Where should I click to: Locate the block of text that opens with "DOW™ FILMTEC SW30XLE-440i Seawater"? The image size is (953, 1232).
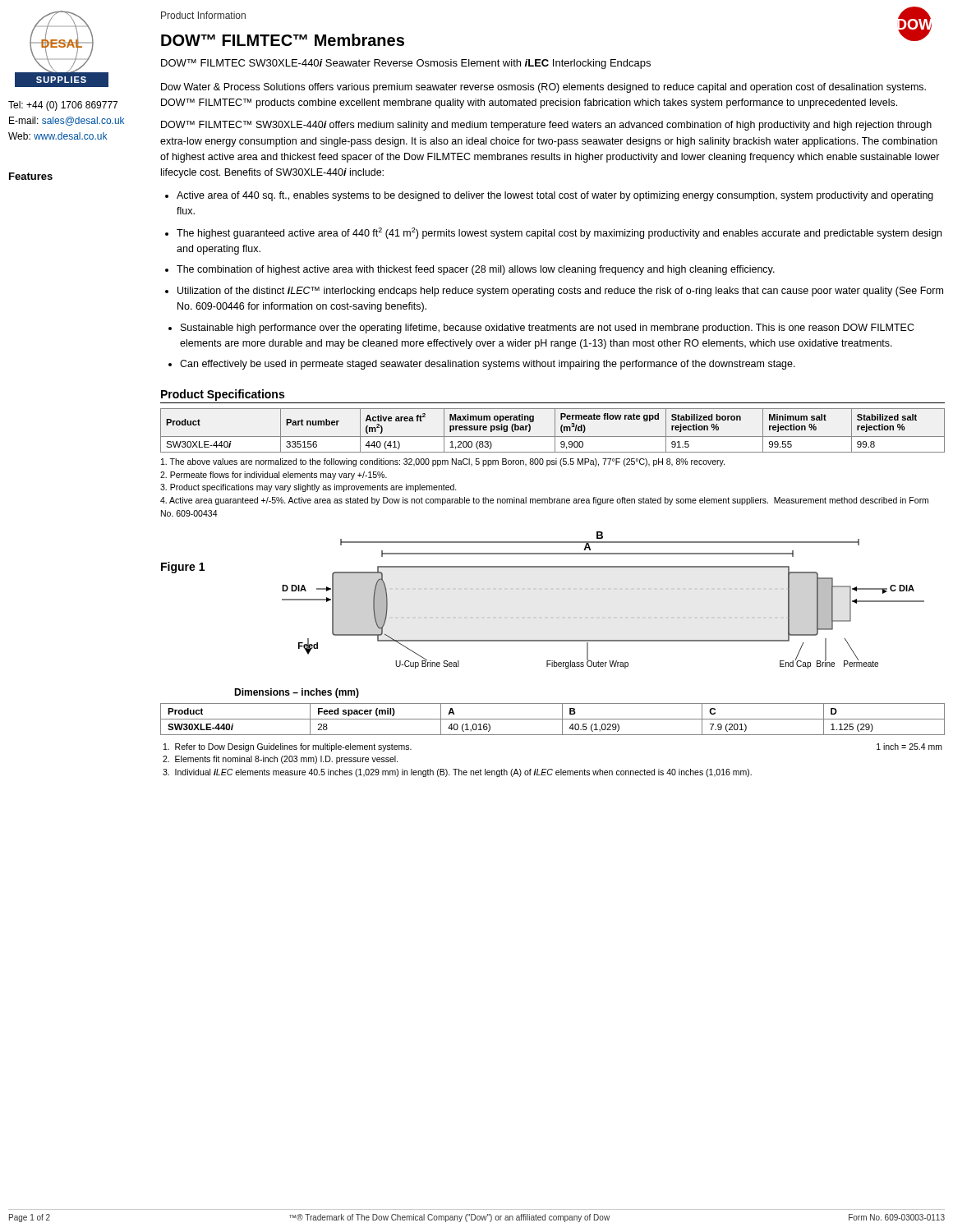point(406,63)
